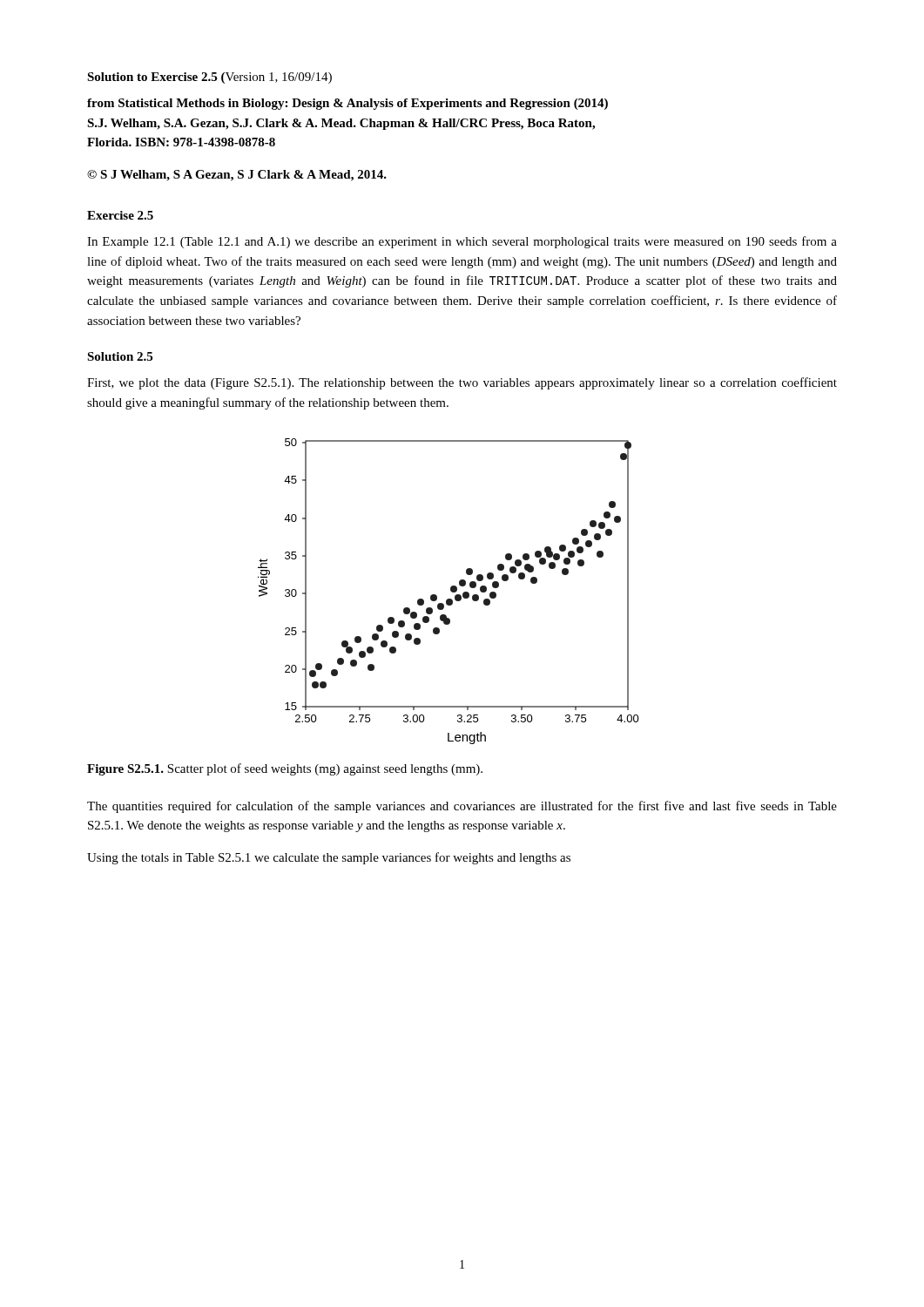Point to the element starting "First, we plot the"
The image size is (924, 1307).
coord(462,392)
